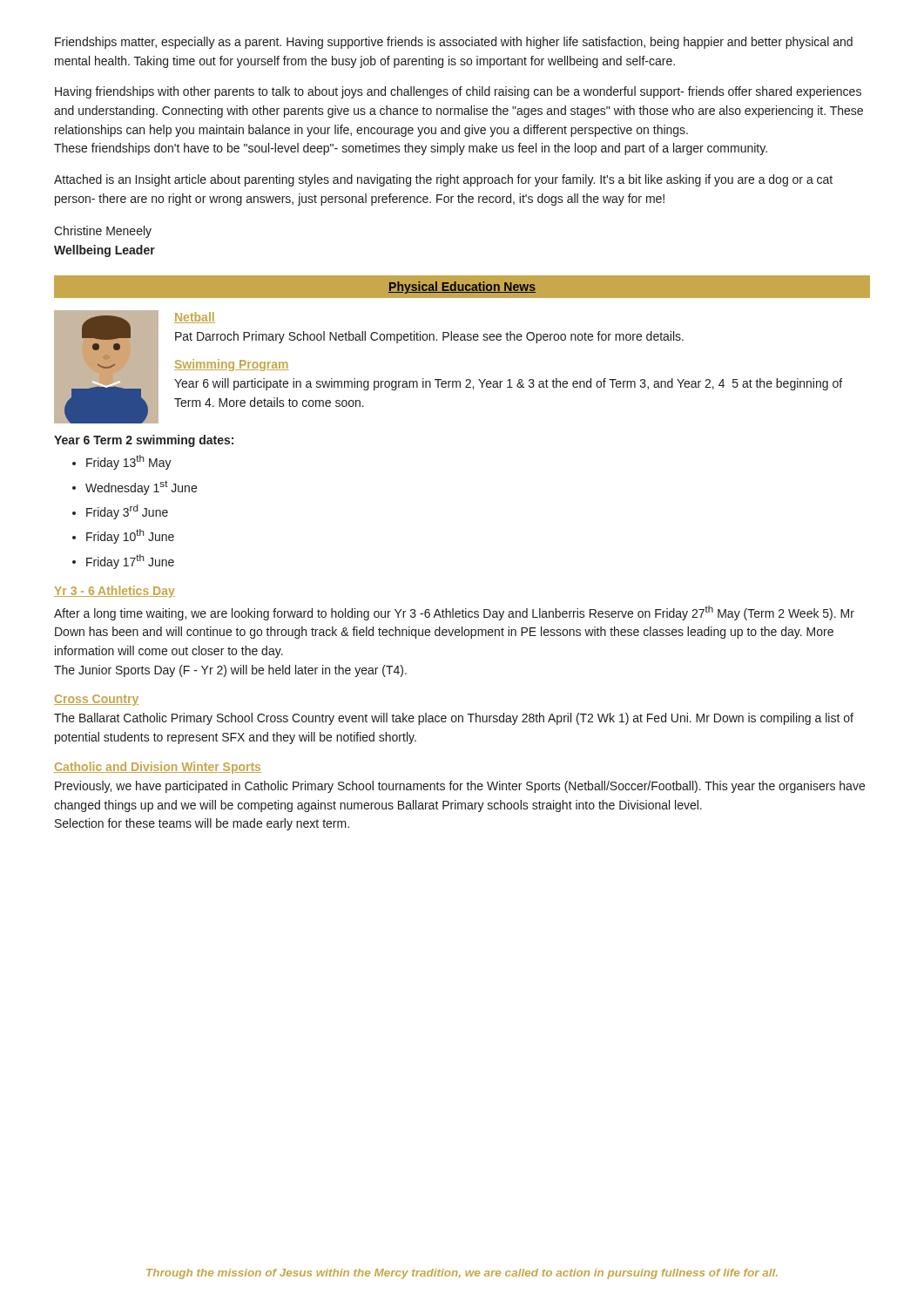Click the passage that begins "Pat Darroch Primary School Netball Competition. Please see"
The height and width of the screenshot is (1307, 924).
click(x=429, y=337)
